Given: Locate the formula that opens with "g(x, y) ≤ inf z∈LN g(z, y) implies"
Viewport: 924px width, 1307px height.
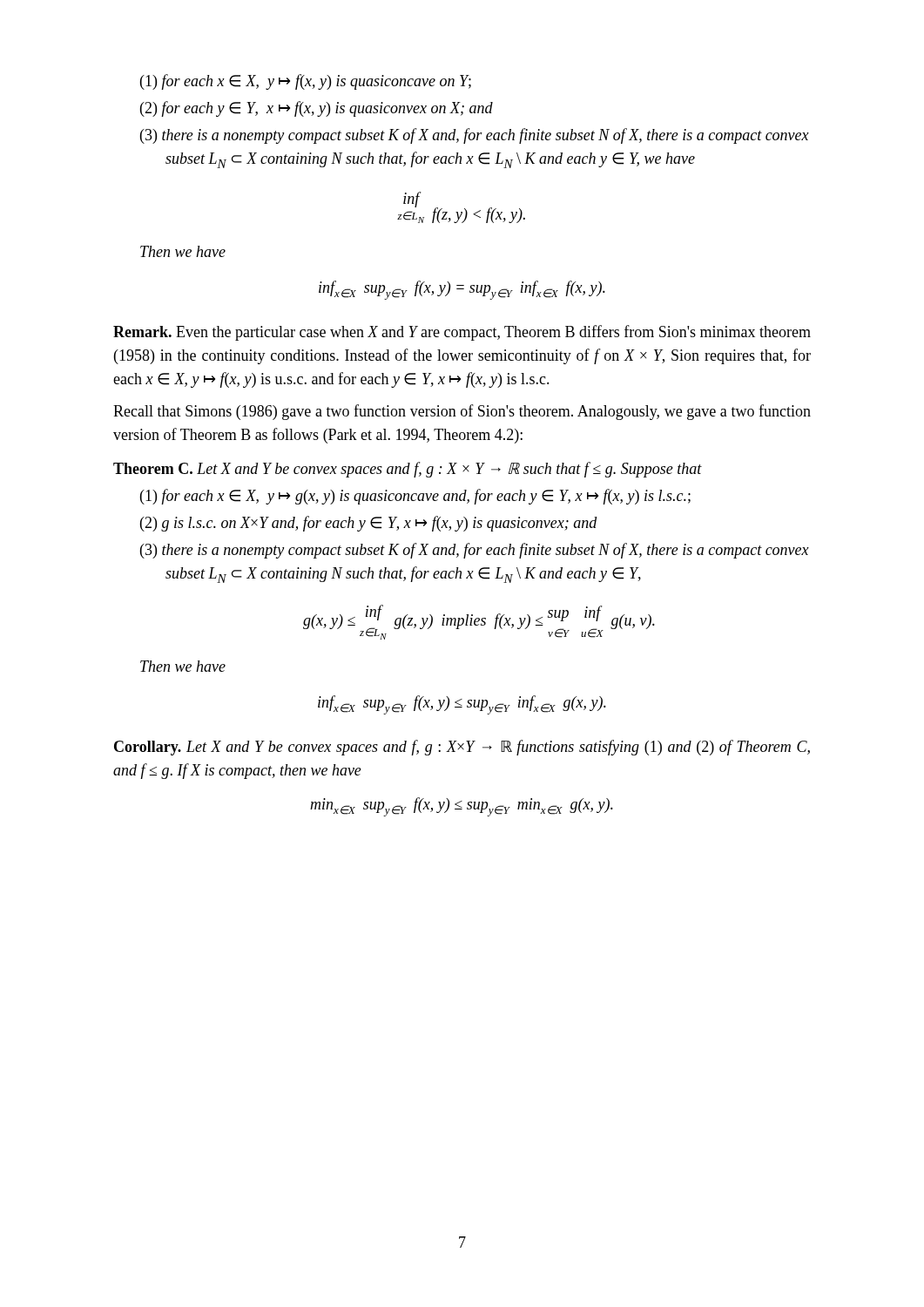Looking at the screenshot, I should pos(479,622).
